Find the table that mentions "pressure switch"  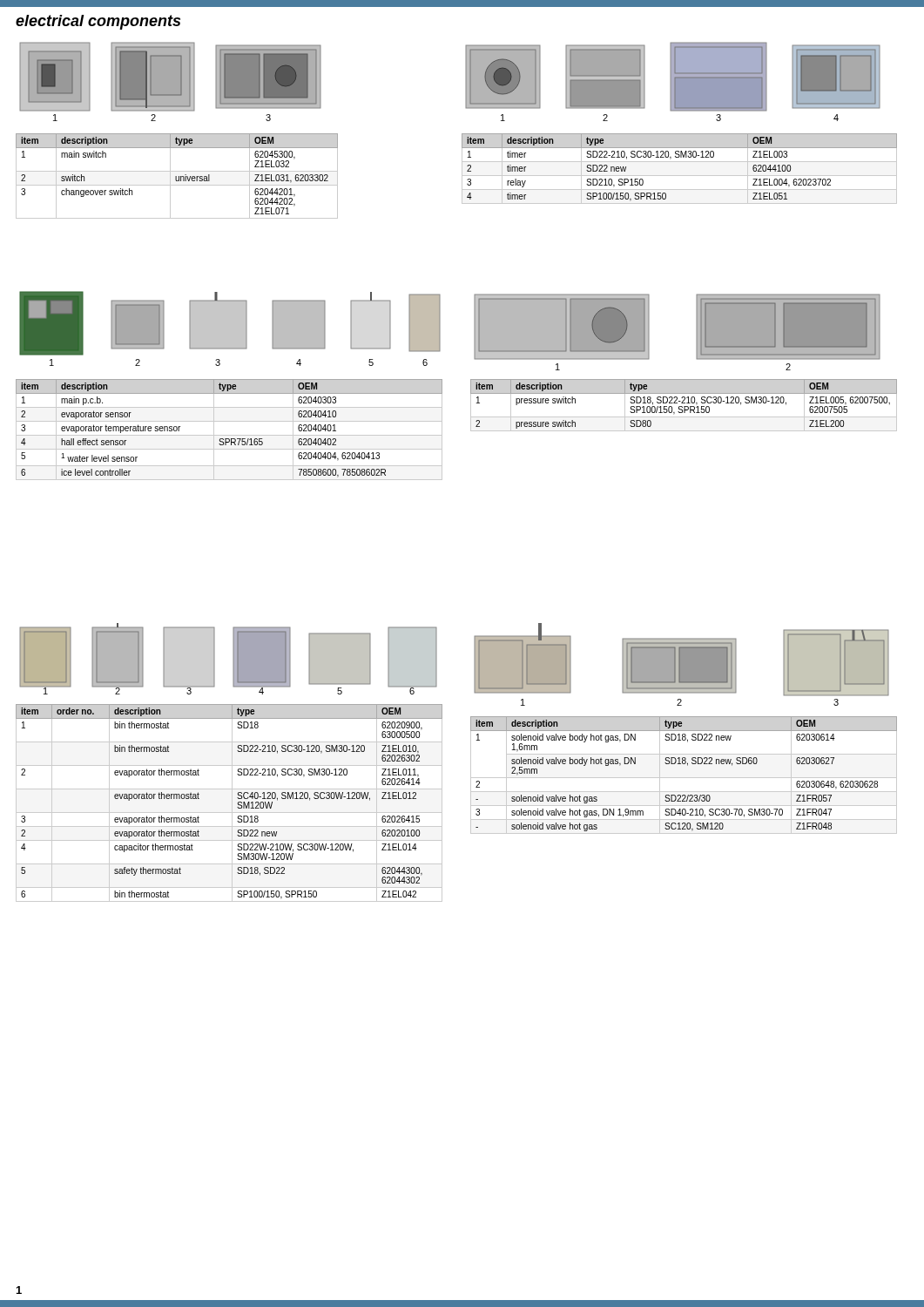point(684,405)
